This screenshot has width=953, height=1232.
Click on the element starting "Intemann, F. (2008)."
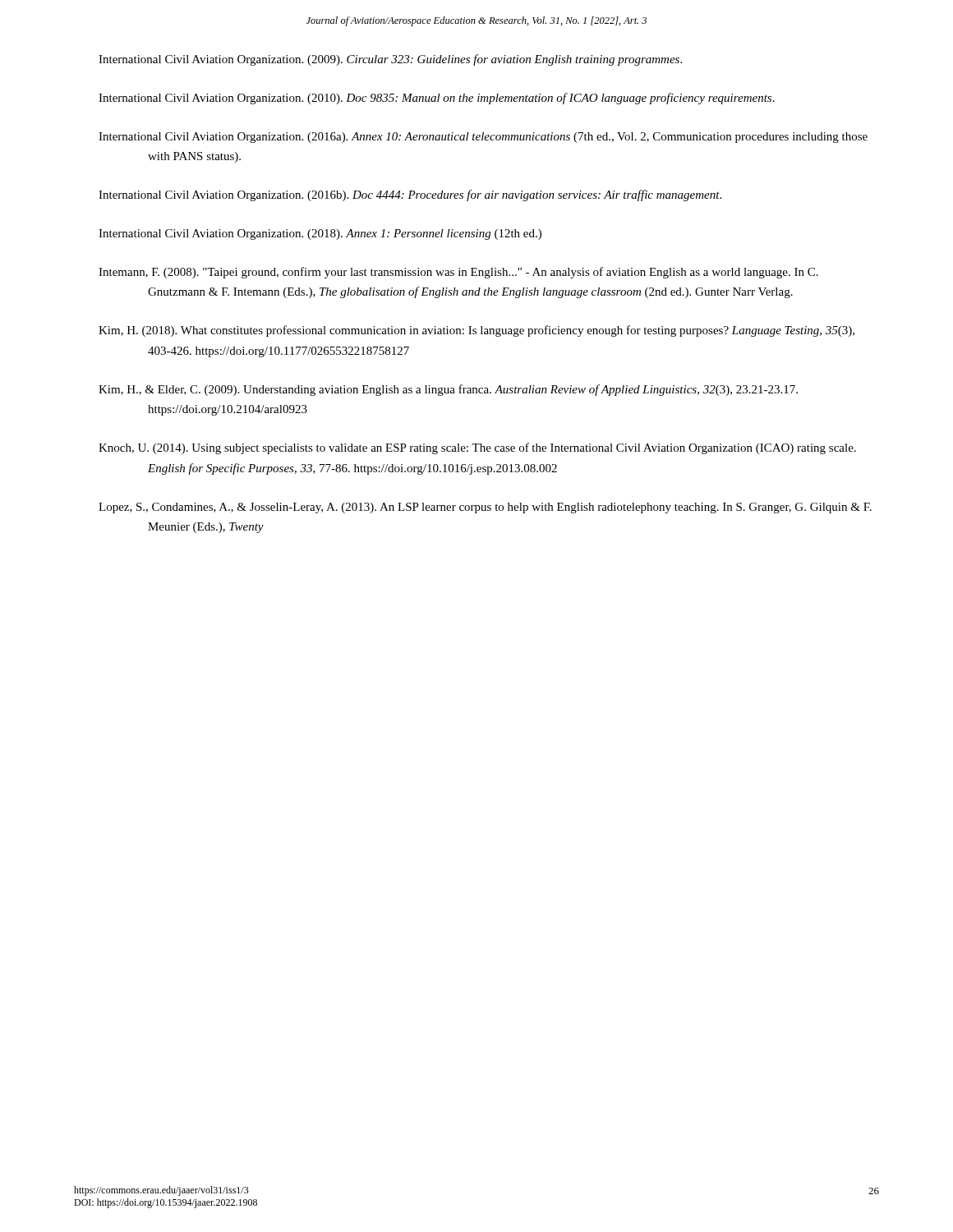[x=459, y=282]
